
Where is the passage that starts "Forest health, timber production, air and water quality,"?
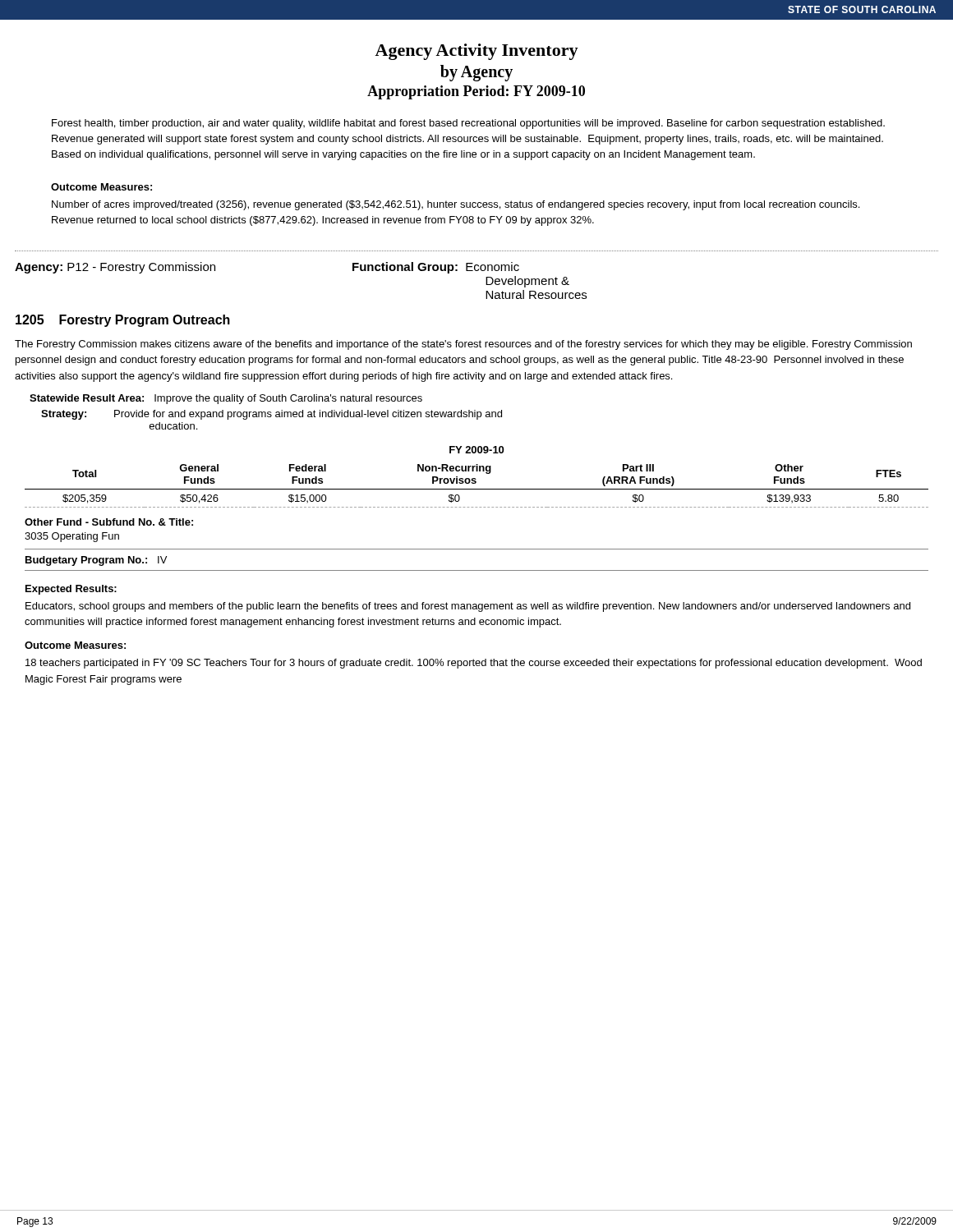(x=470, y=139)
